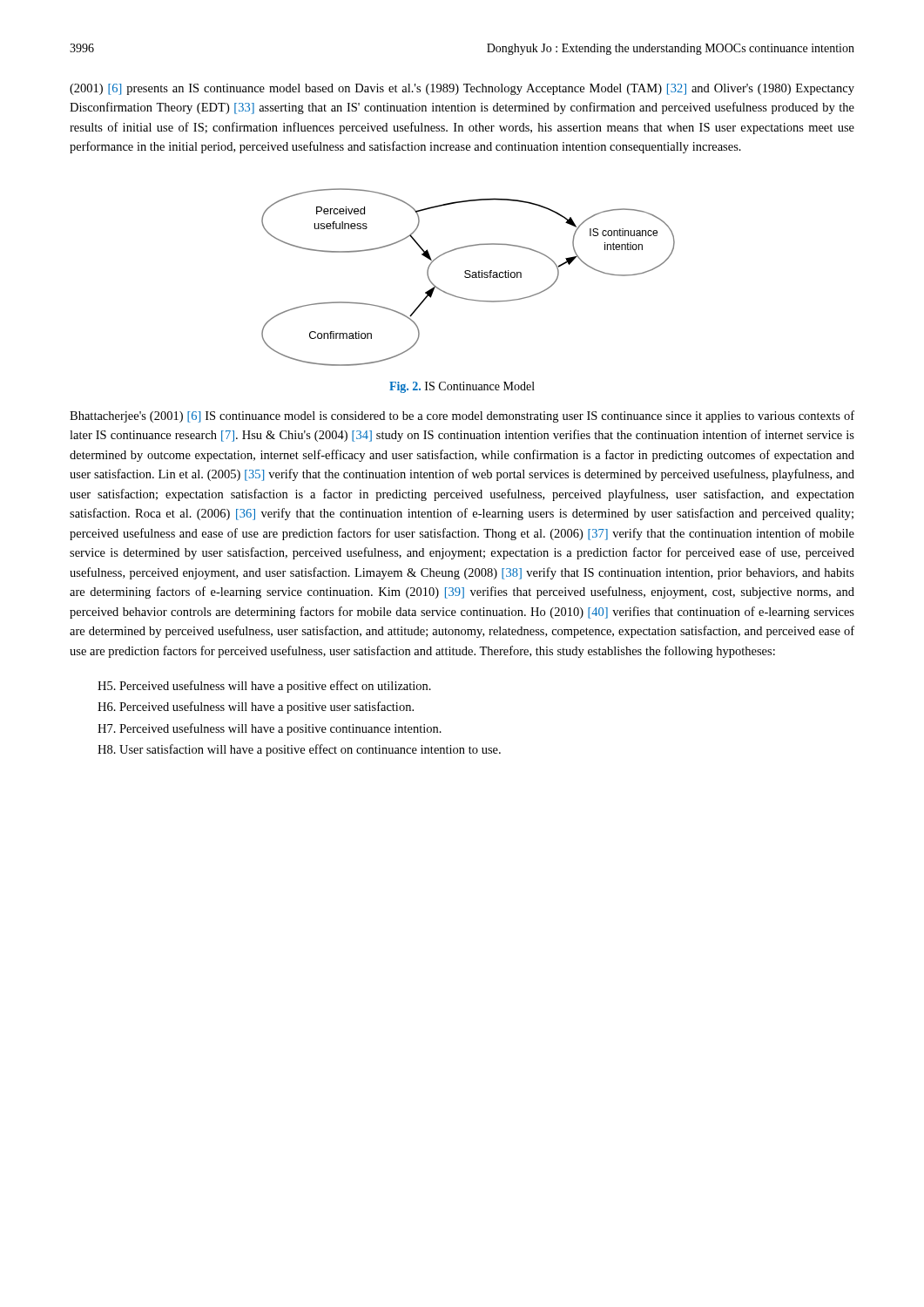Image resolution: width=924 pixels, height=1307 pixels.
Task: Locate the flowchart
Action: tap(462, 273)
